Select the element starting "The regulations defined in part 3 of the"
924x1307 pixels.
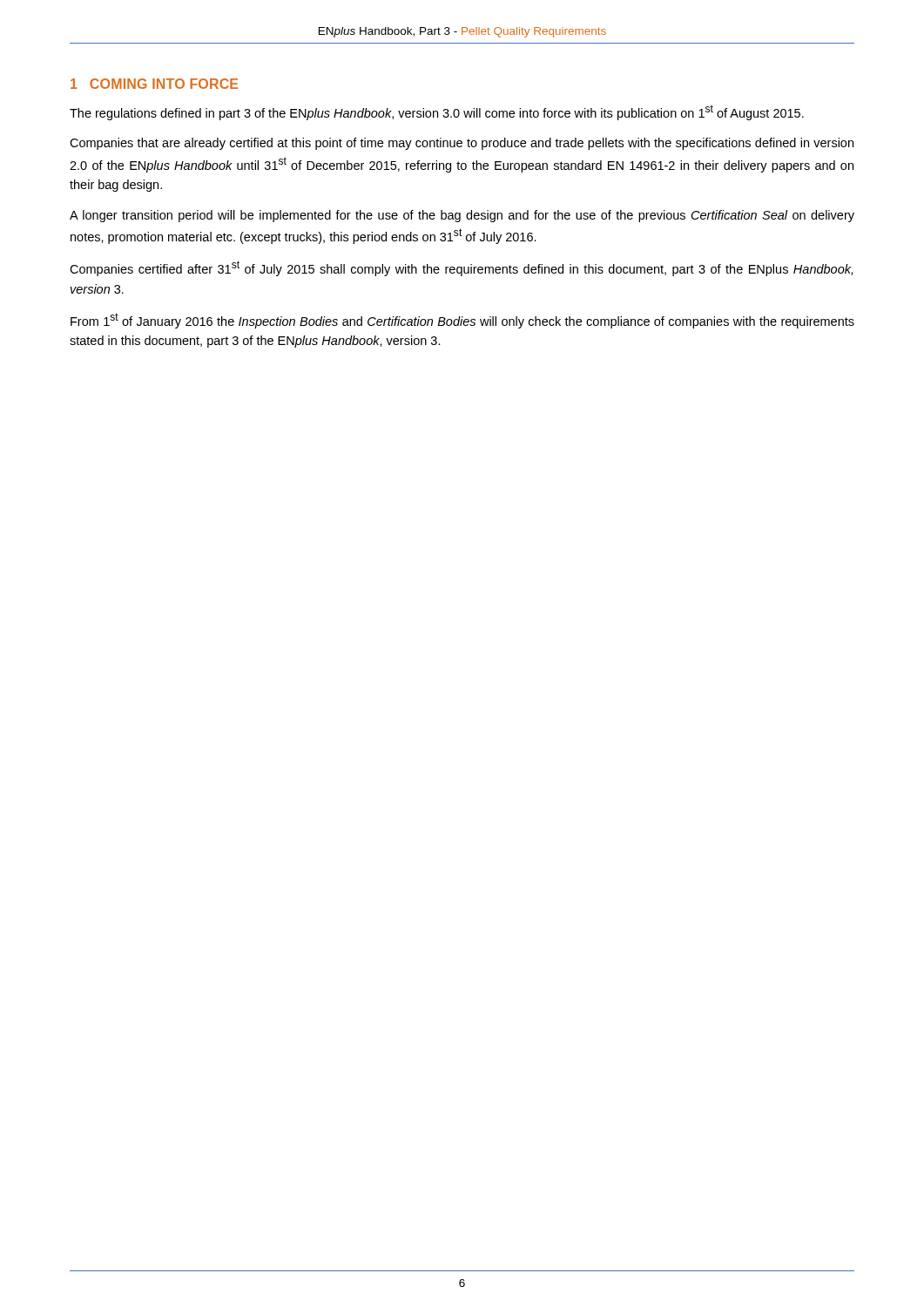[437, 111]
